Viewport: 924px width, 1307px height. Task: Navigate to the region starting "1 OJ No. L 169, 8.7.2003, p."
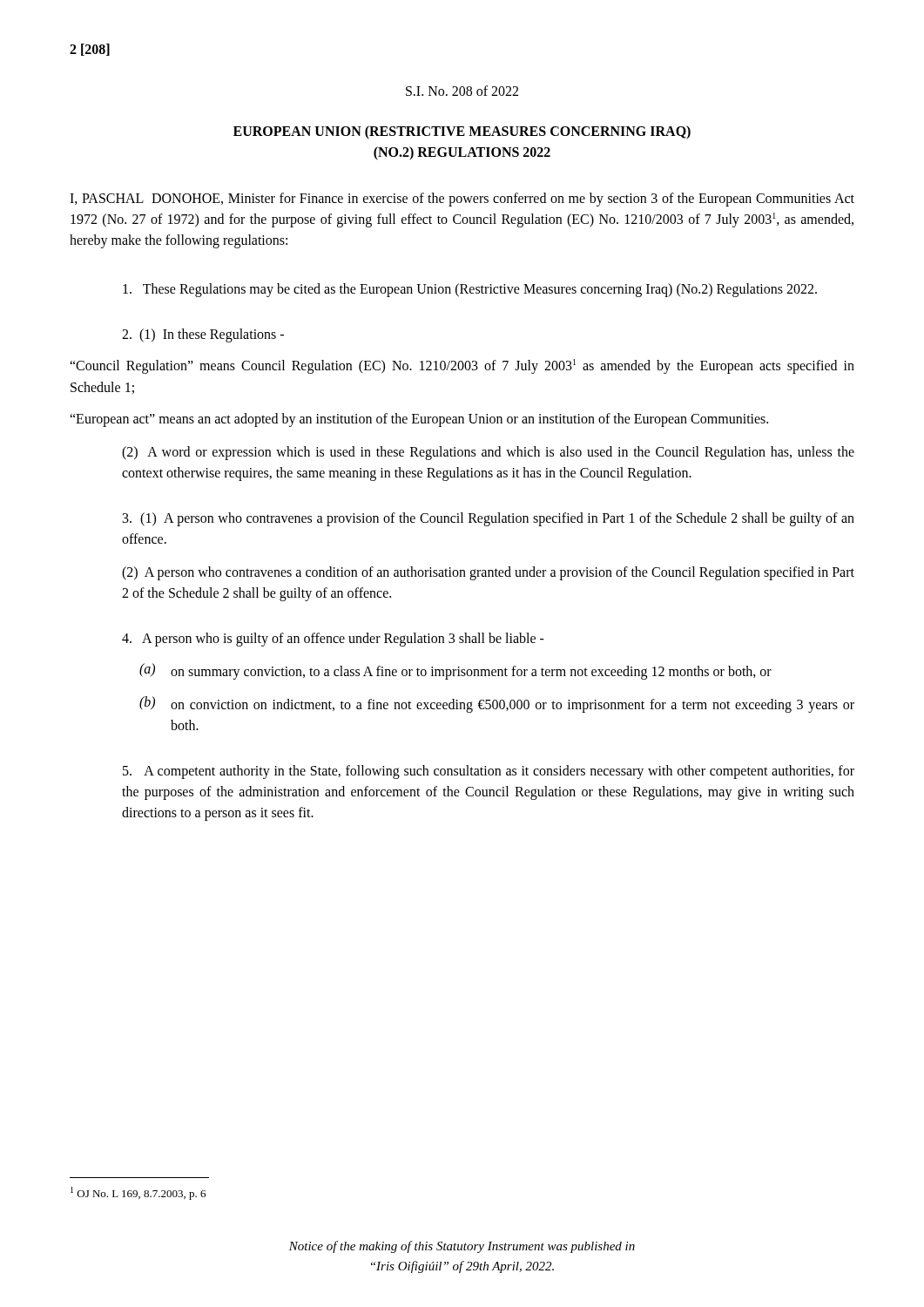pyautogui.click(x=138, y=1193)
